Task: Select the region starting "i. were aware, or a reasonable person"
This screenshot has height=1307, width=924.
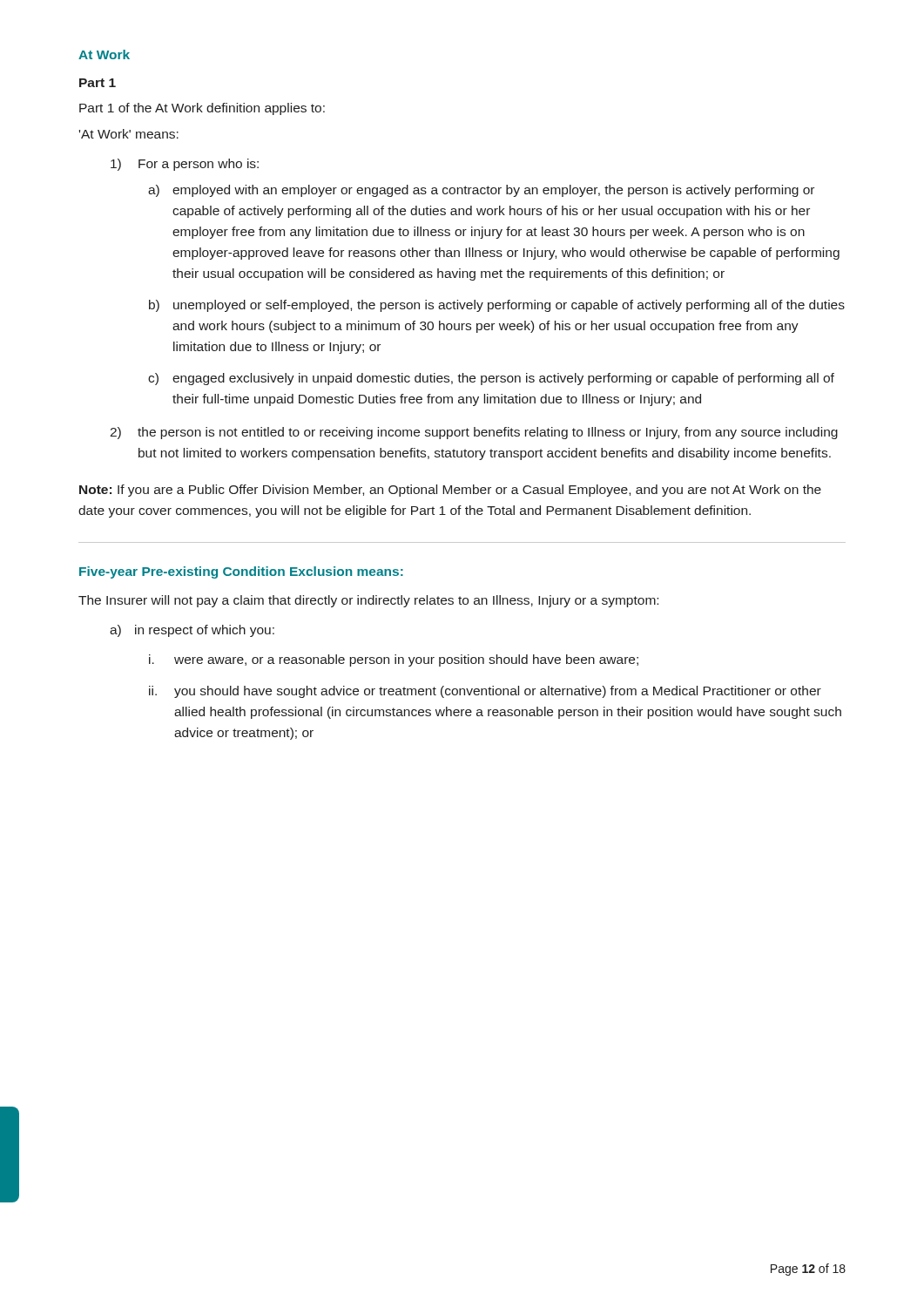Action: tap(497, 660)
